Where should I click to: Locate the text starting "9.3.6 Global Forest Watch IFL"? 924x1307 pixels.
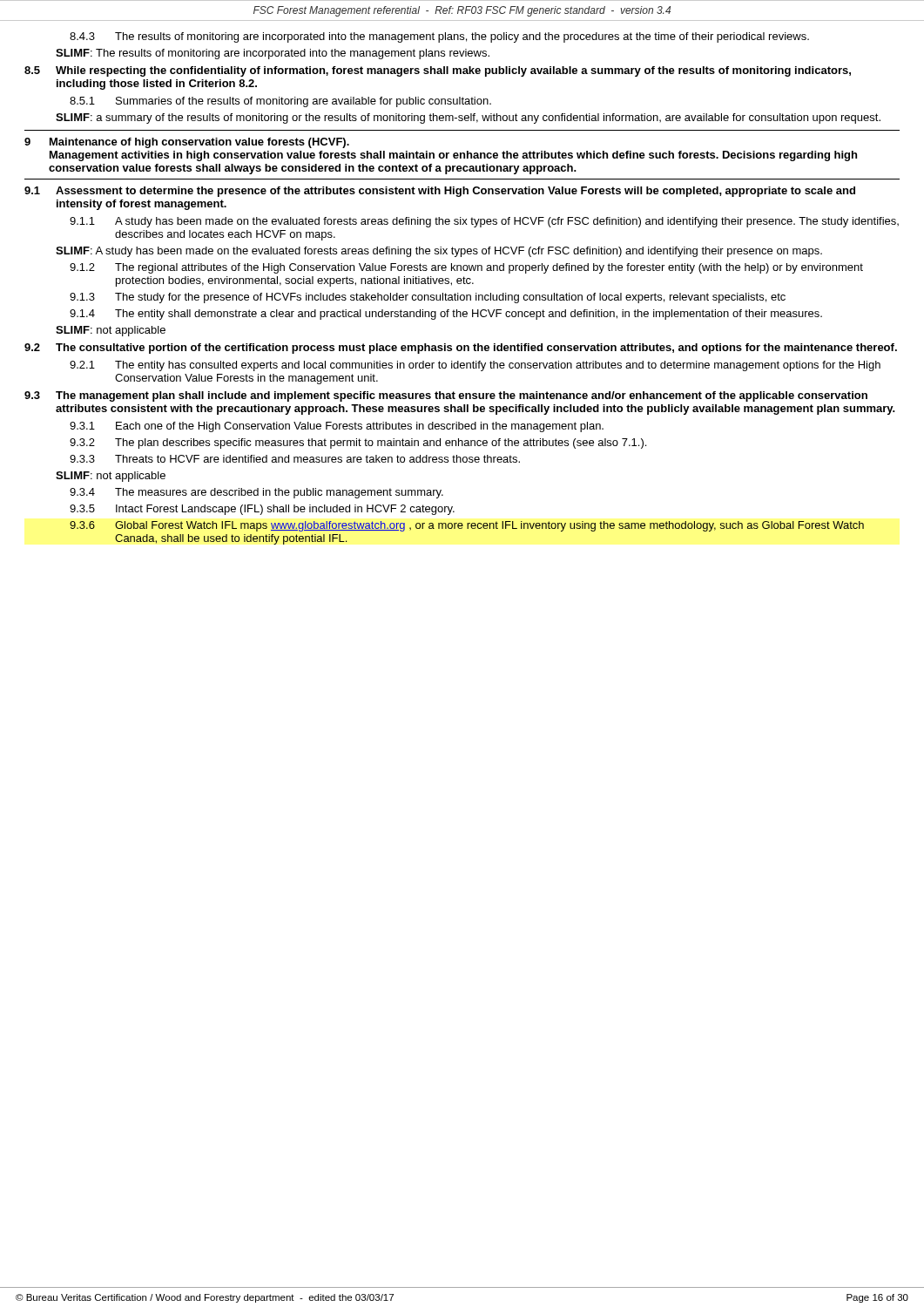(462, 532)
